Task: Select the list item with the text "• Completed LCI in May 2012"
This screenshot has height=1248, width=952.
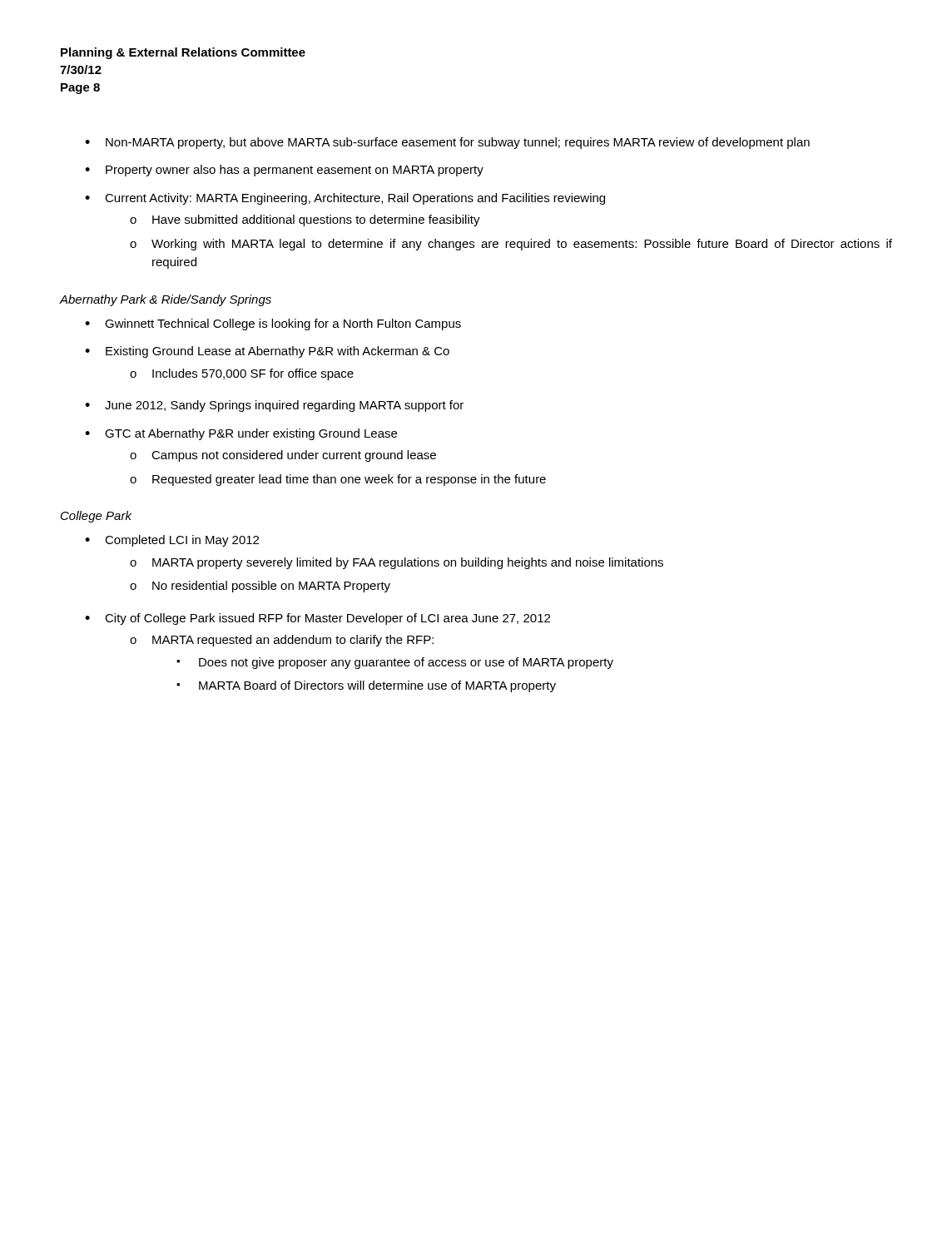Action: 489,566
